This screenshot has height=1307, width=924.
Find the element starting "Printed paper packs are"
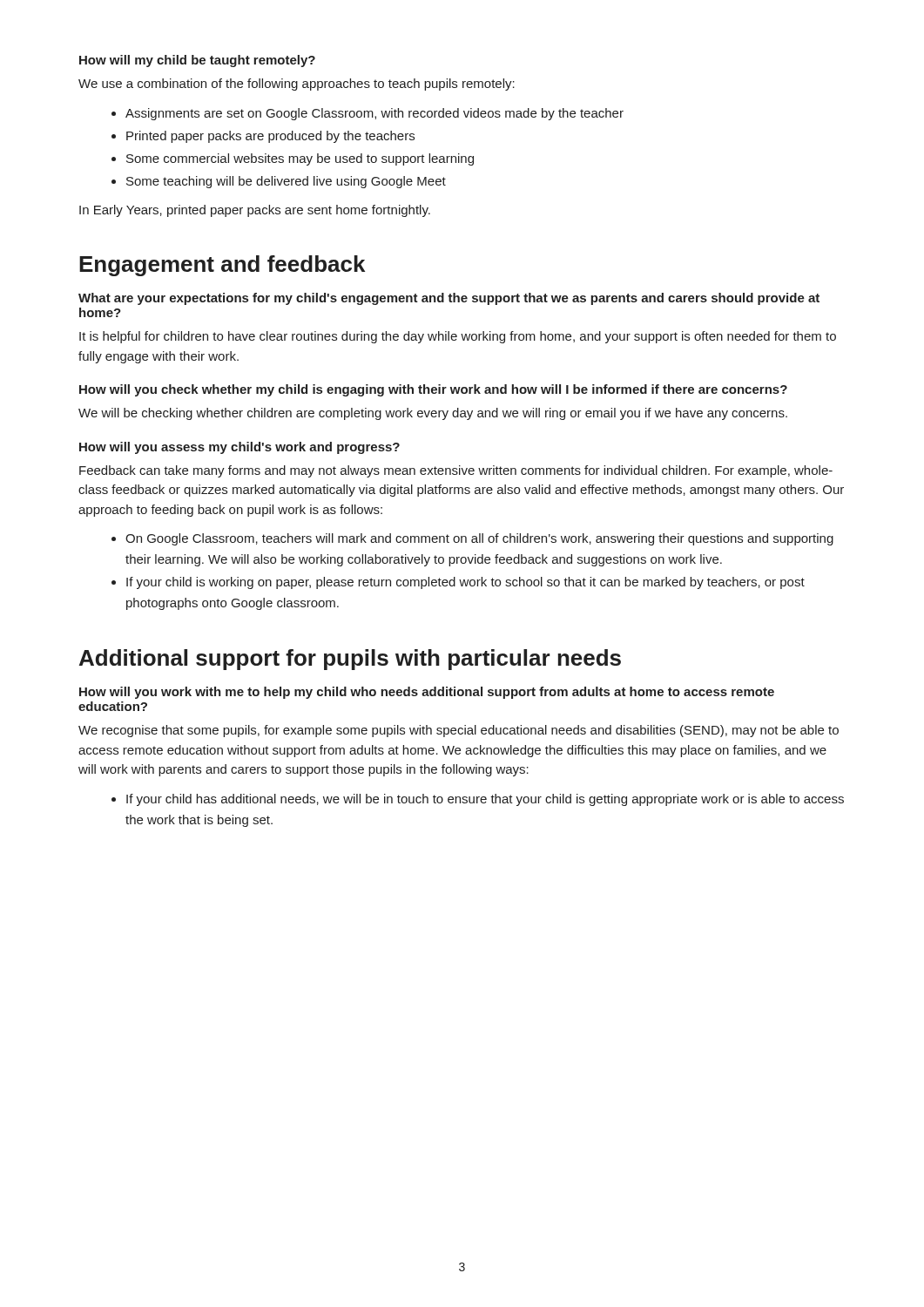pos(270,135)
